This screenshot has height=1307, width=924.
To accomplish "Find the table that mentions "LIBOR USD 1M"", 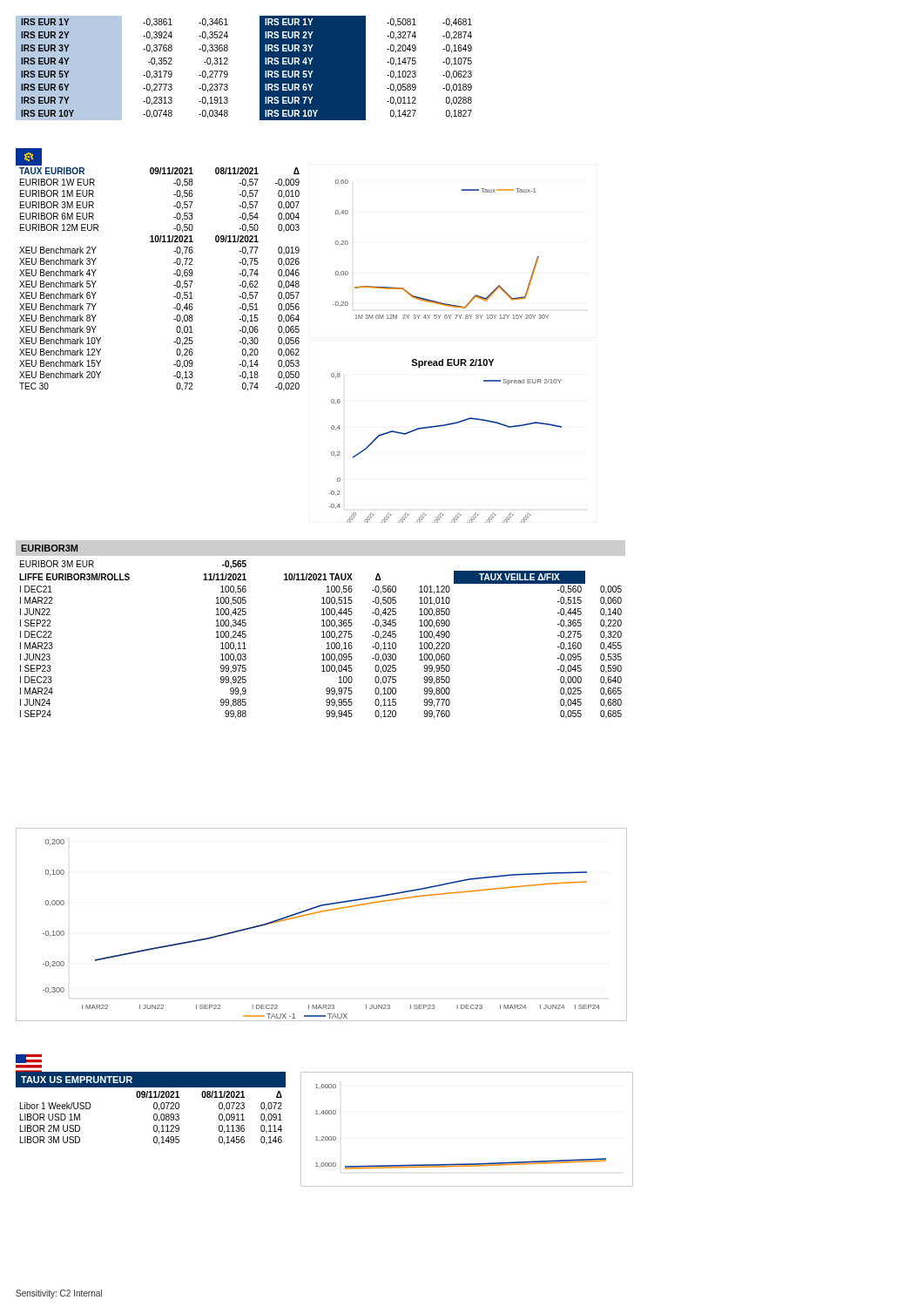I will pos(151,1109).
